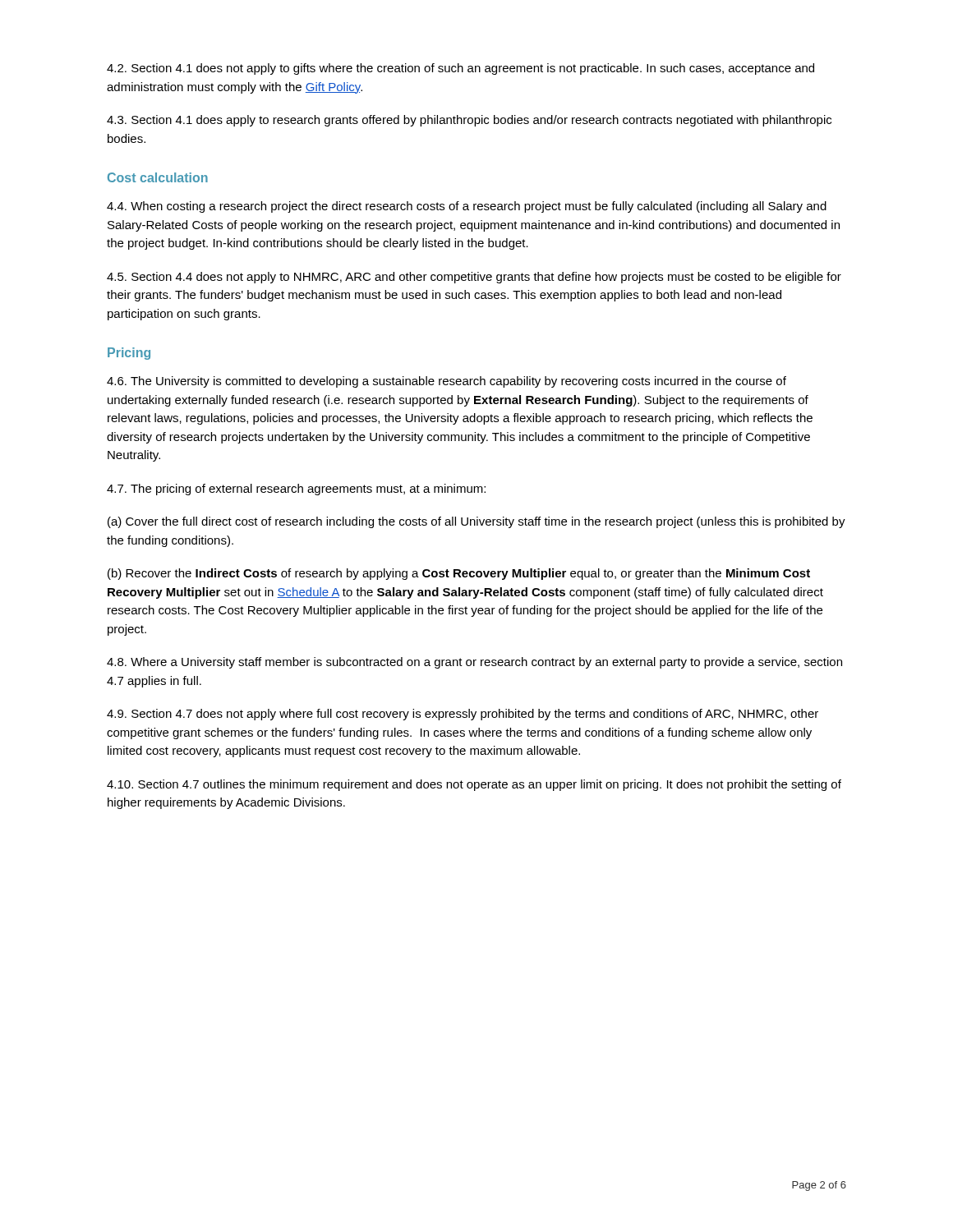Screen dimensions: 1232x953
Task: Where is the passage that starts "4. When costing a research project the direct"?
Action: click(474, 224)
